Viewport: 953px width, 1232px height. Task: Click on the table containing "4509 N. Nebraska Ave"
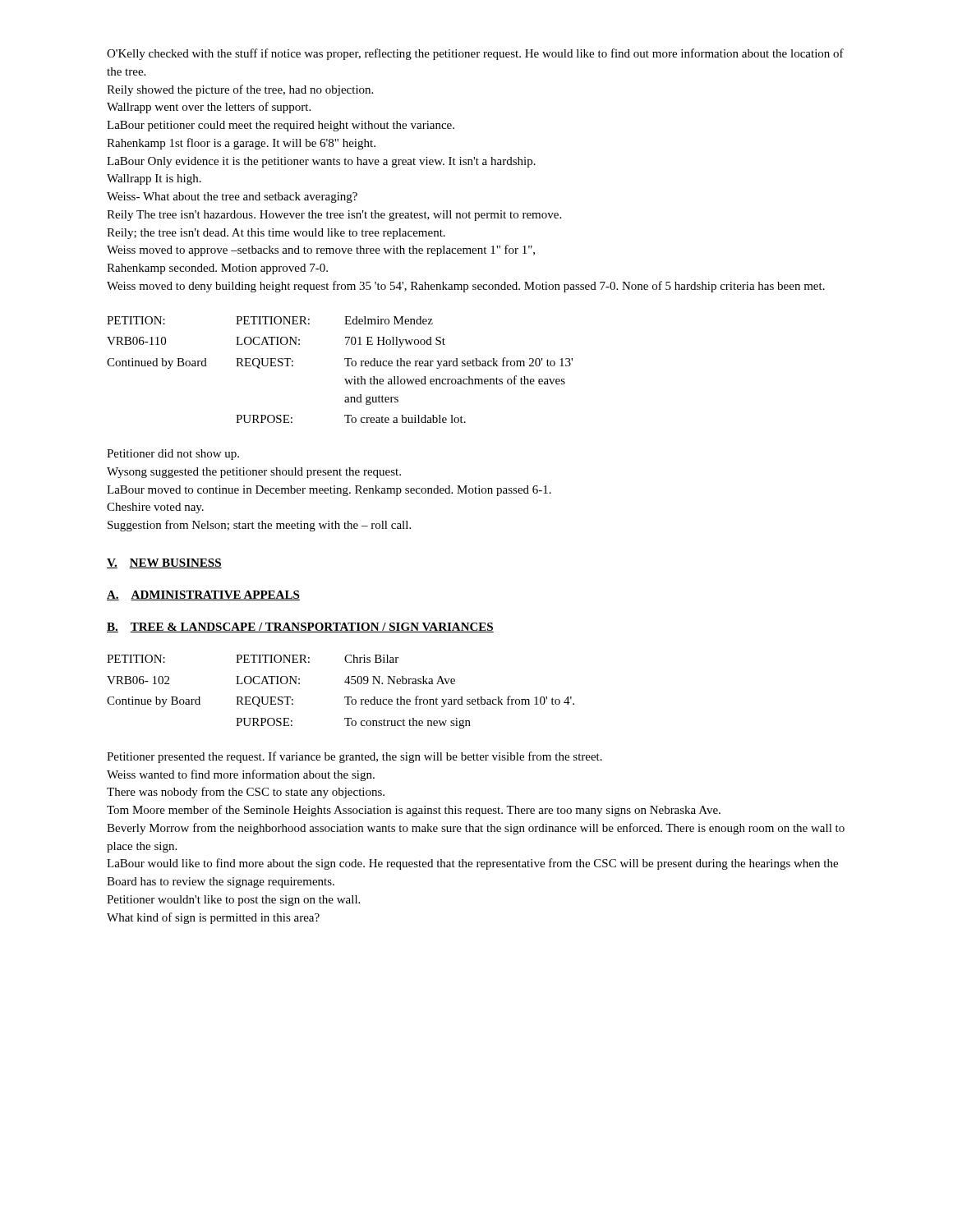[x=476, y=691]
